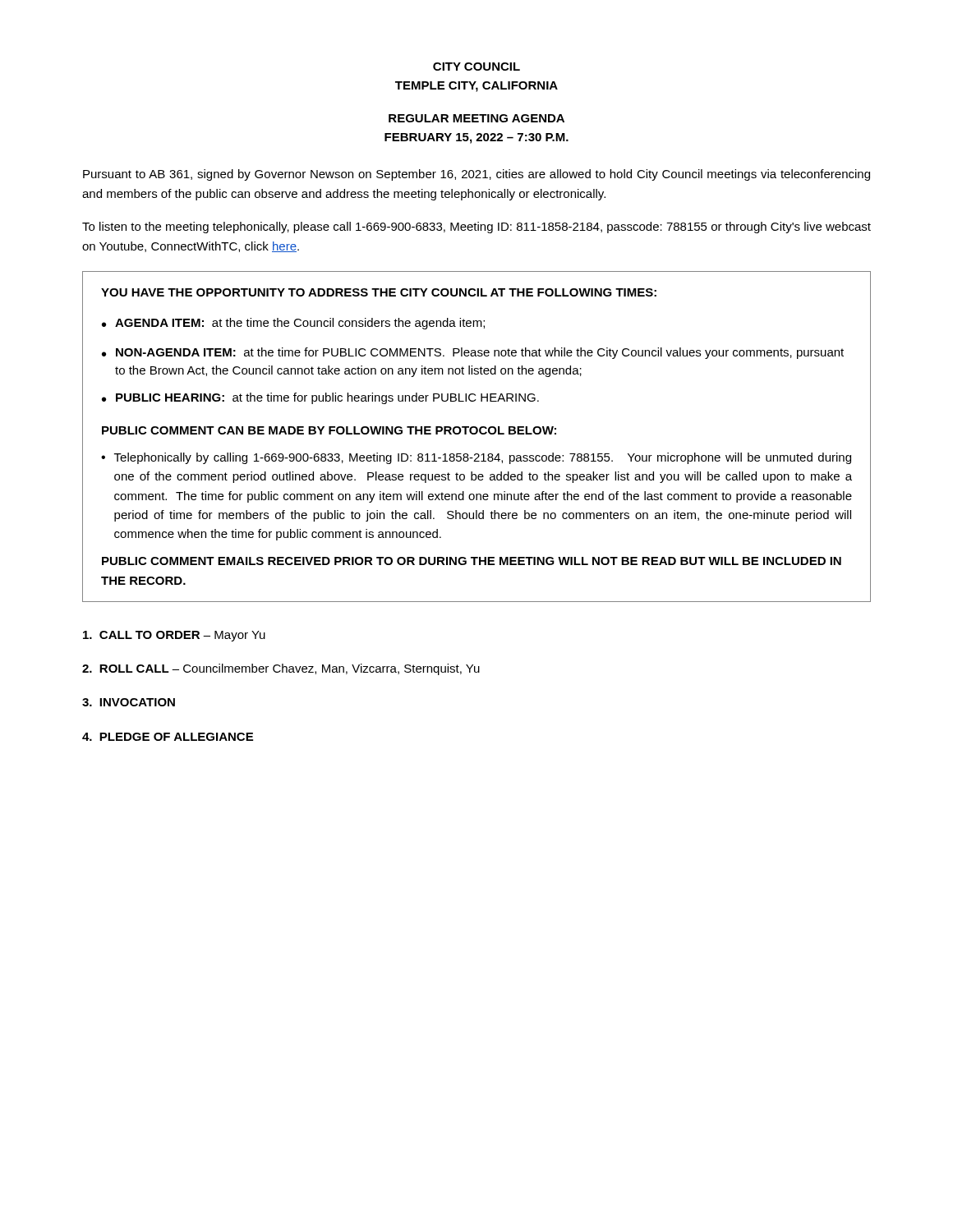The height and width of the screenshot is (1232, 953).
Task: Where is the passage that starts "• NON-AGENDA ITEM: at the time for PUBLIC"?
Action: coord(476,361)
